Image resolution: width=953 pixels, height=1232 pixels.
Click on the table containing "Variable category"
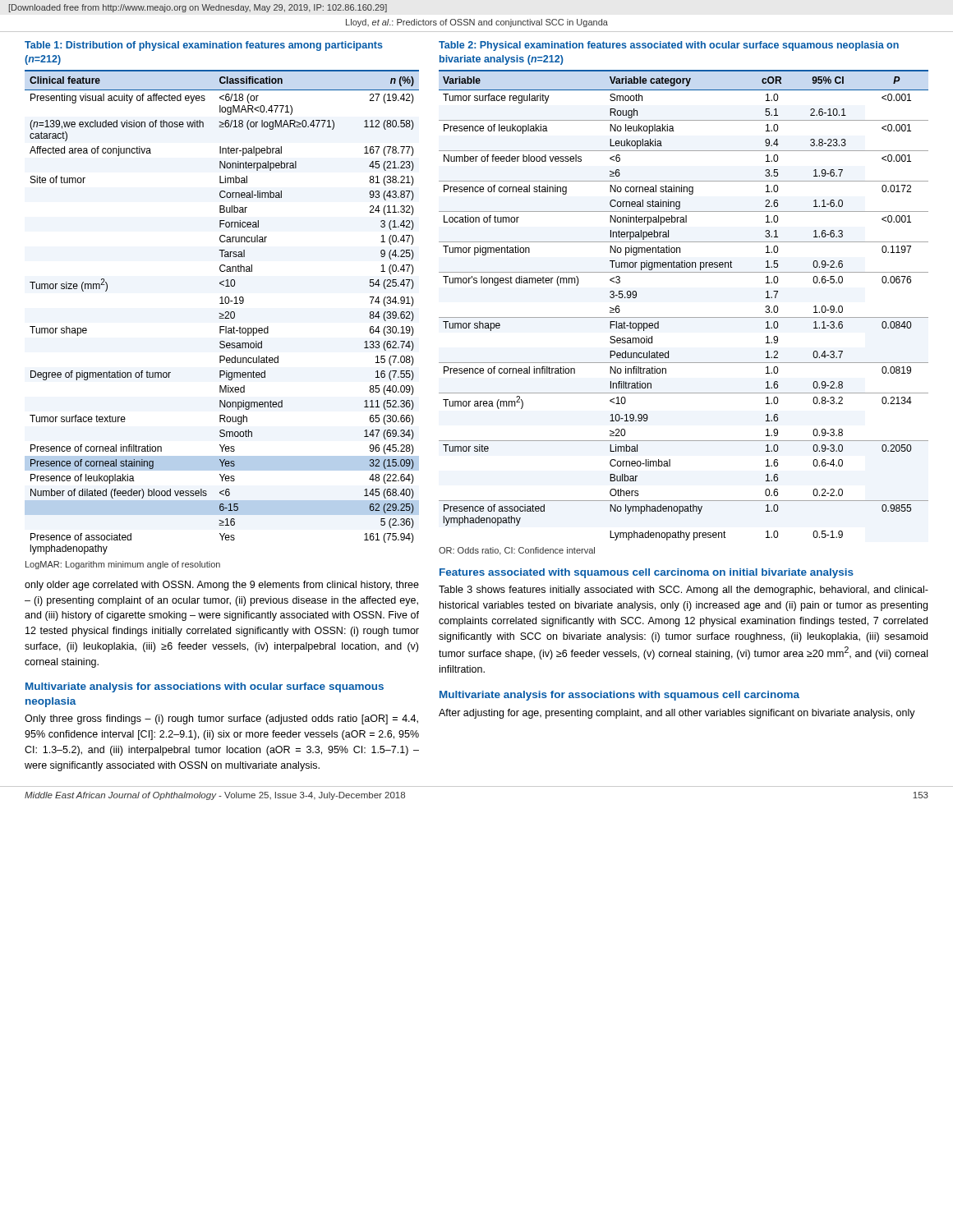point(683,306)
